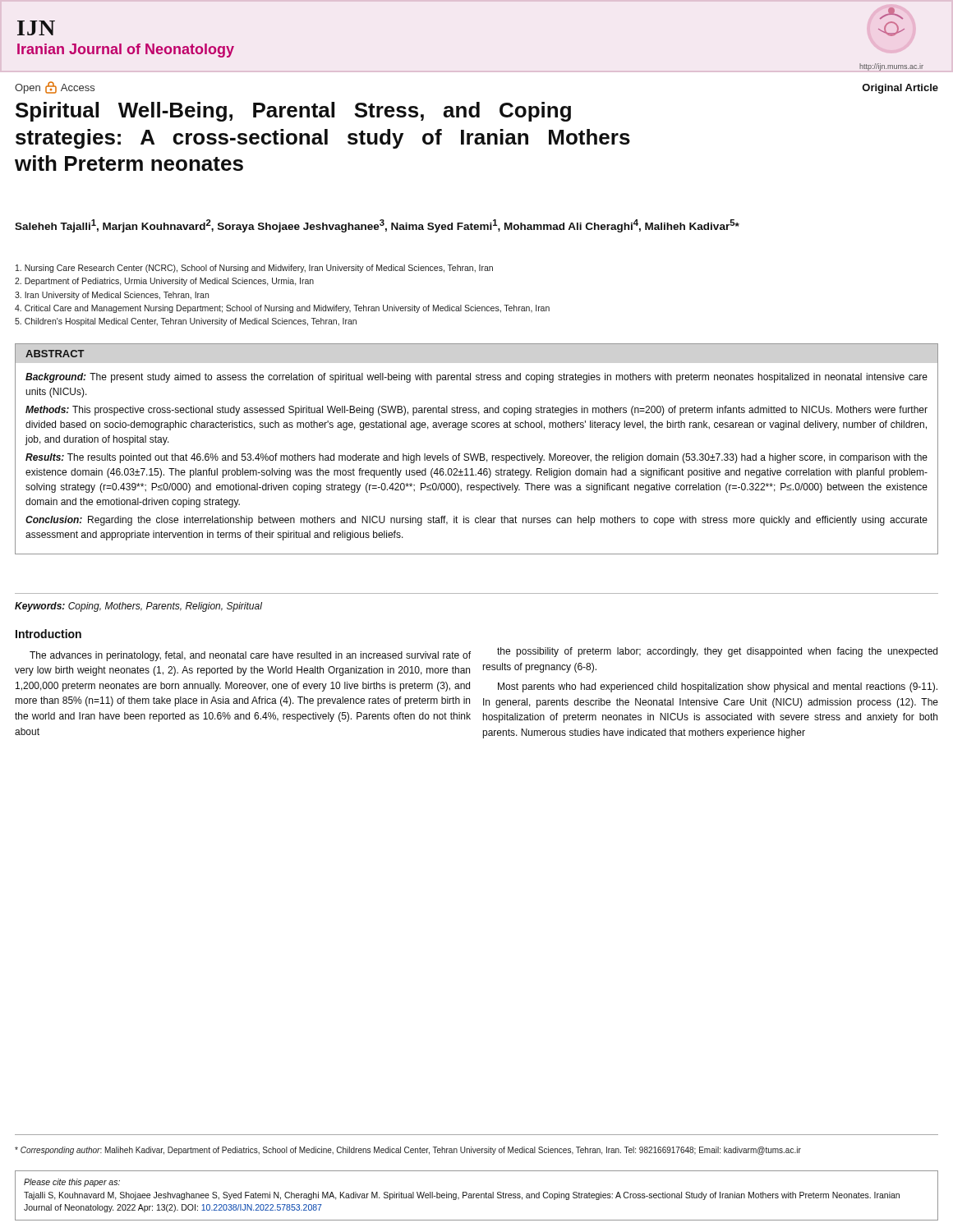Click the passage that begins "Saleheh Tajalli1, Marjan Kouhnavard2, Soraya"
Viewport: 953px width, 1232px height.
click(x=377, y=224)
